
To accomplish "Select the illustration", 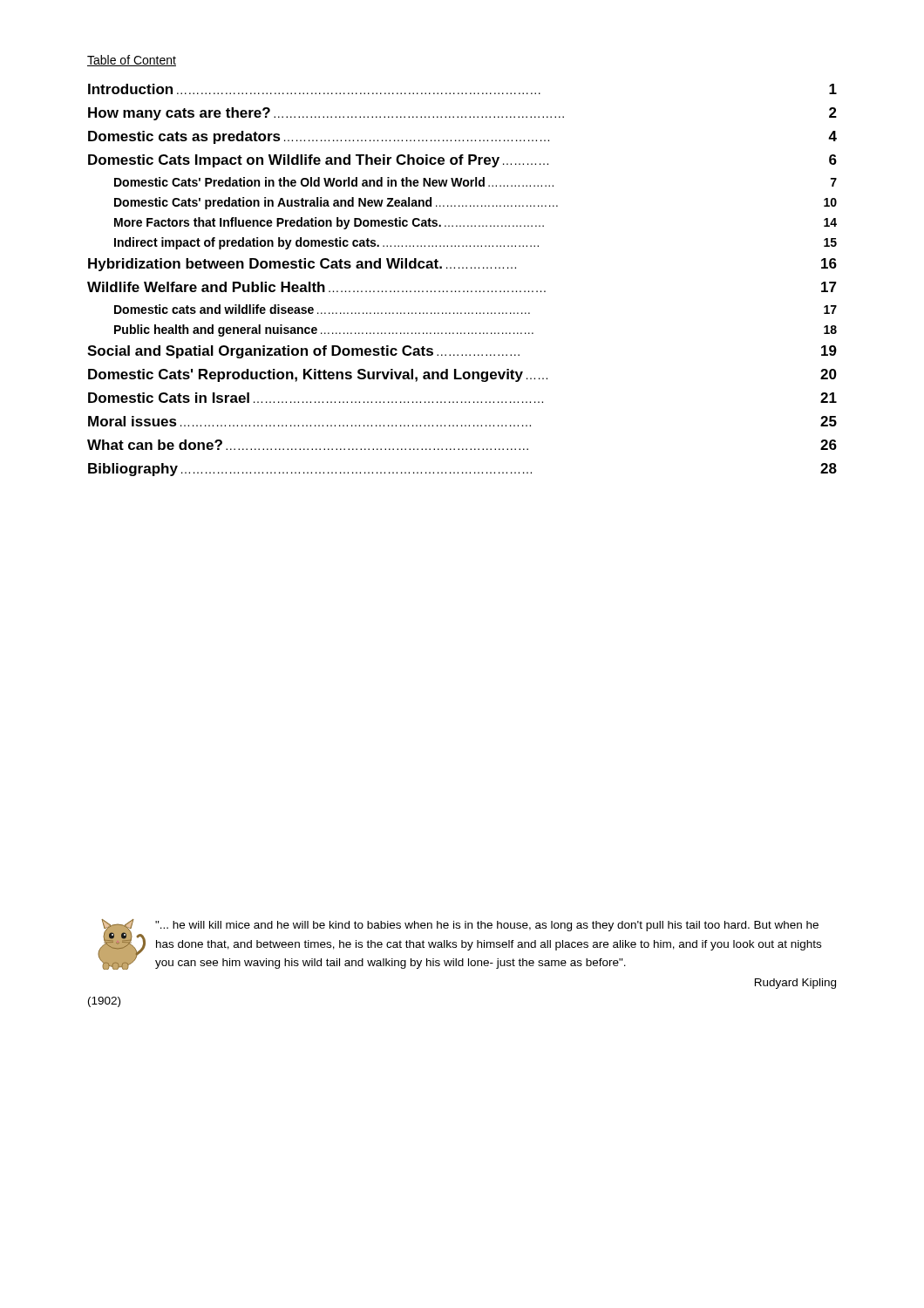I will (118, 945).
